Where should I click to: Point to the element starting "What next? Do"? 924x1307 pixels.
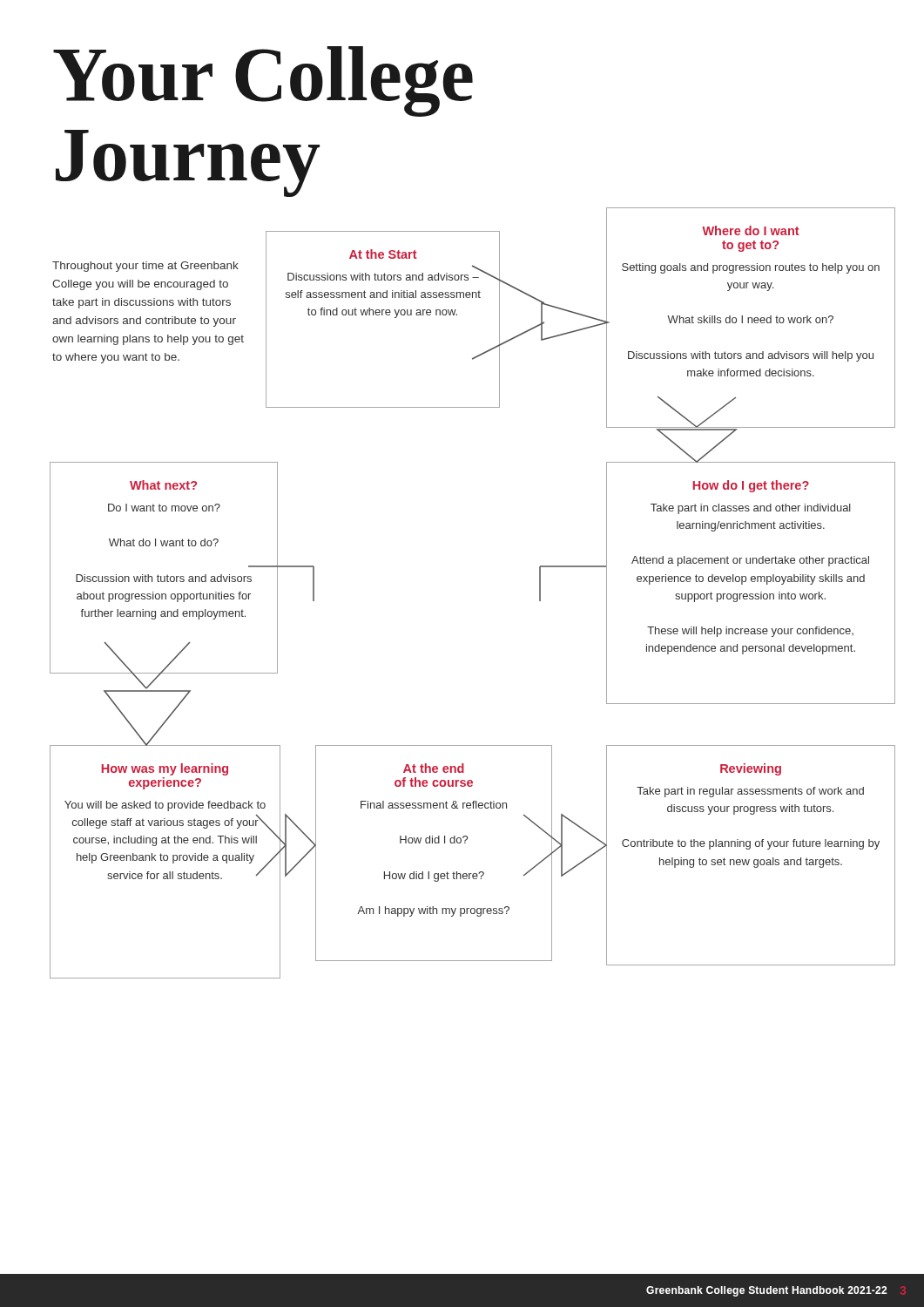pos(164,550)
